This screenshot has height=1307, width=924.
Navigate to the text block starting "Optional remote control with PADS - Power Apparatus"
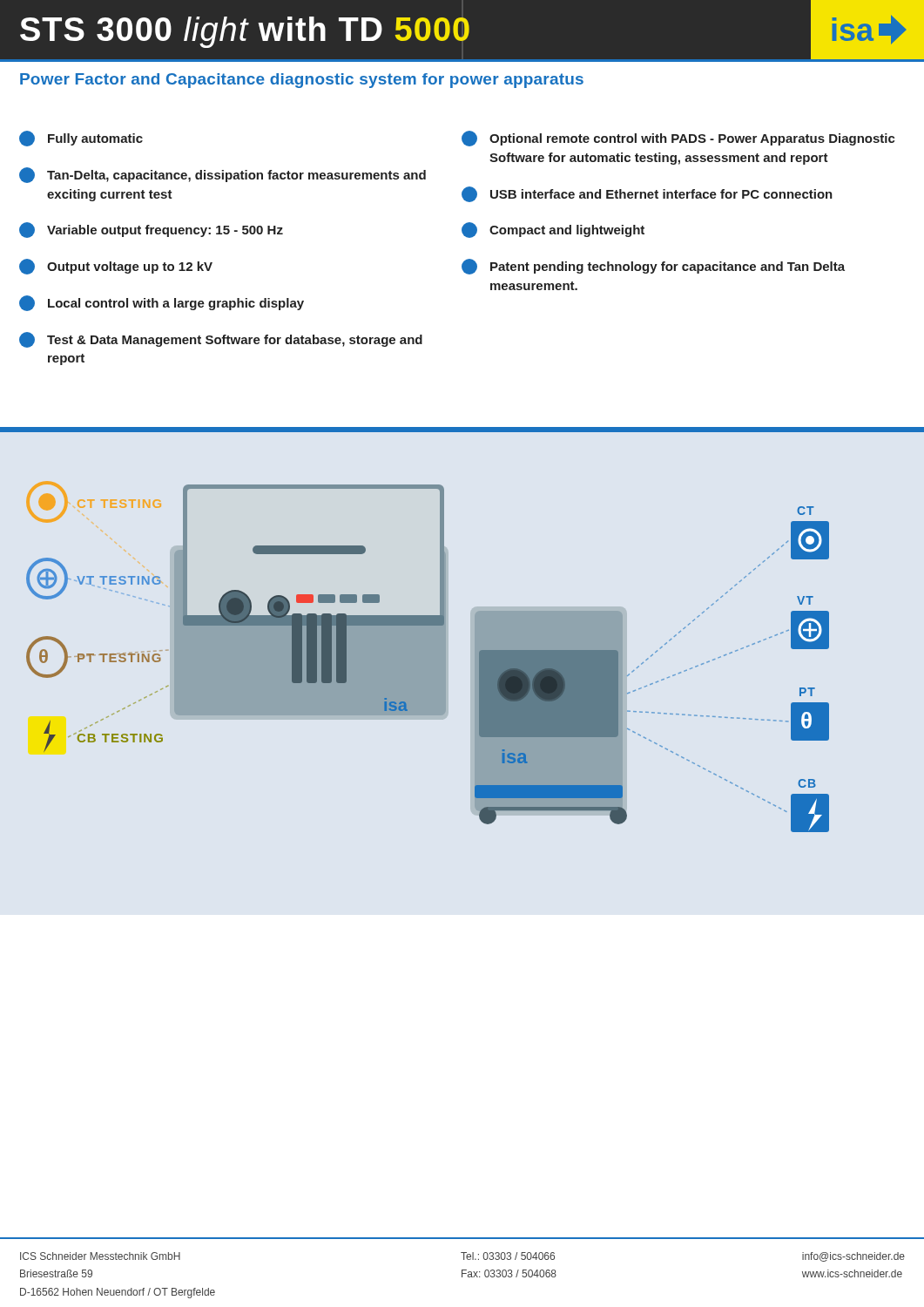(x=684, y=148)
